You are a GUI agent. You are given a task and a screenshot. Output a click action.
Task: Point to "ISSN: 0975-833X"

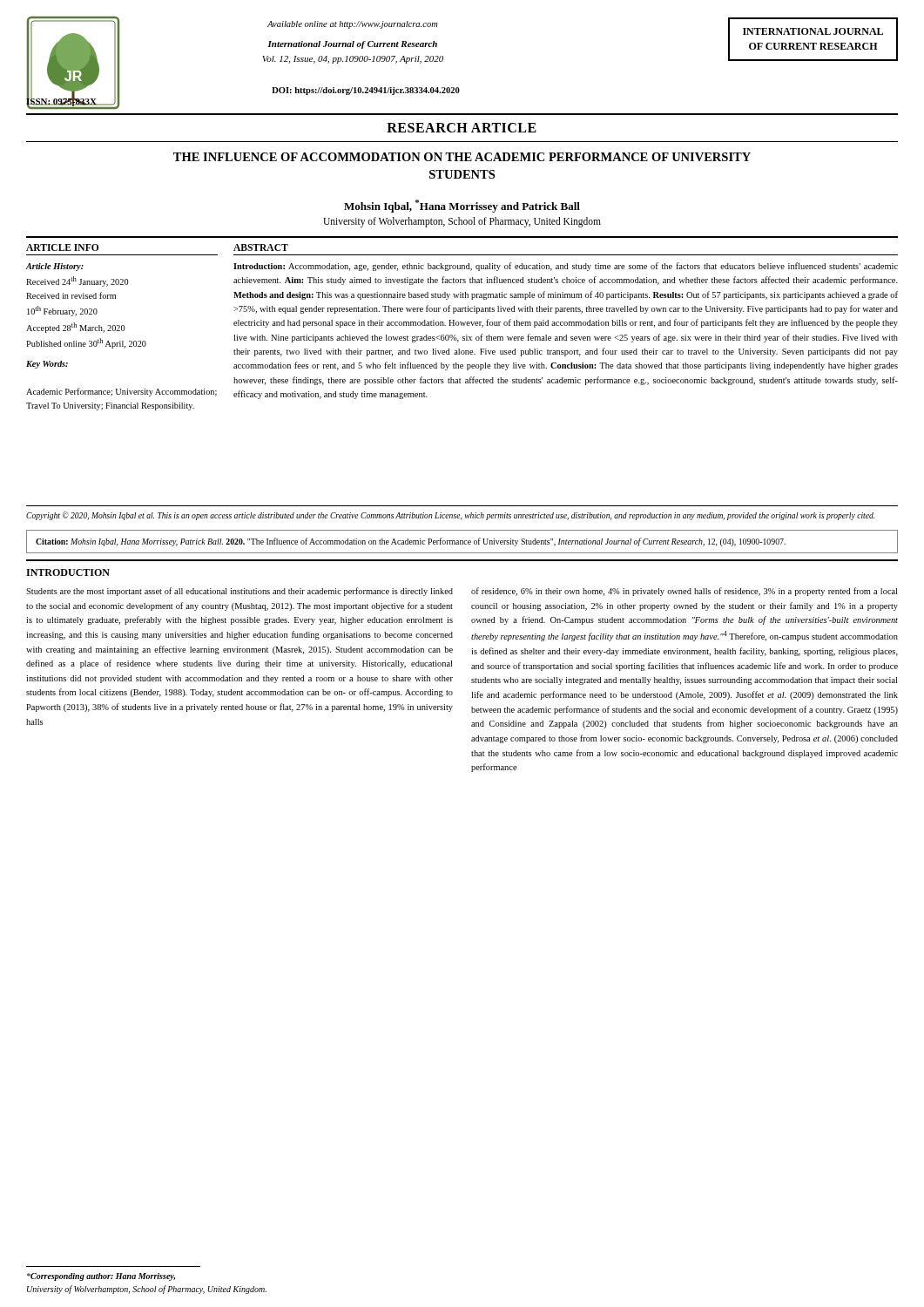coord(61,101)
